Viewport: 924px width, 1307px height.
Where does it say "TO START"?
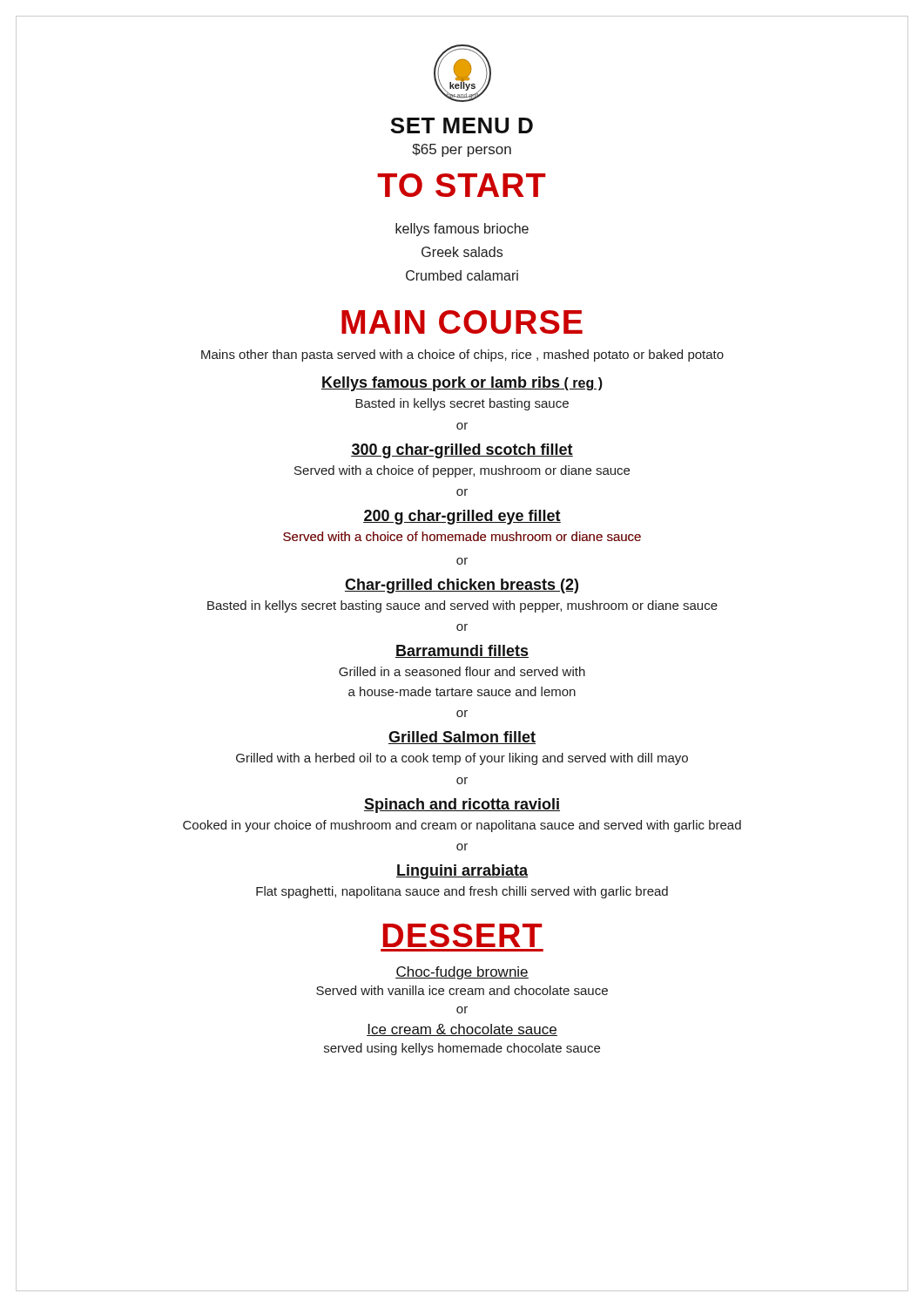pos(462,186)
